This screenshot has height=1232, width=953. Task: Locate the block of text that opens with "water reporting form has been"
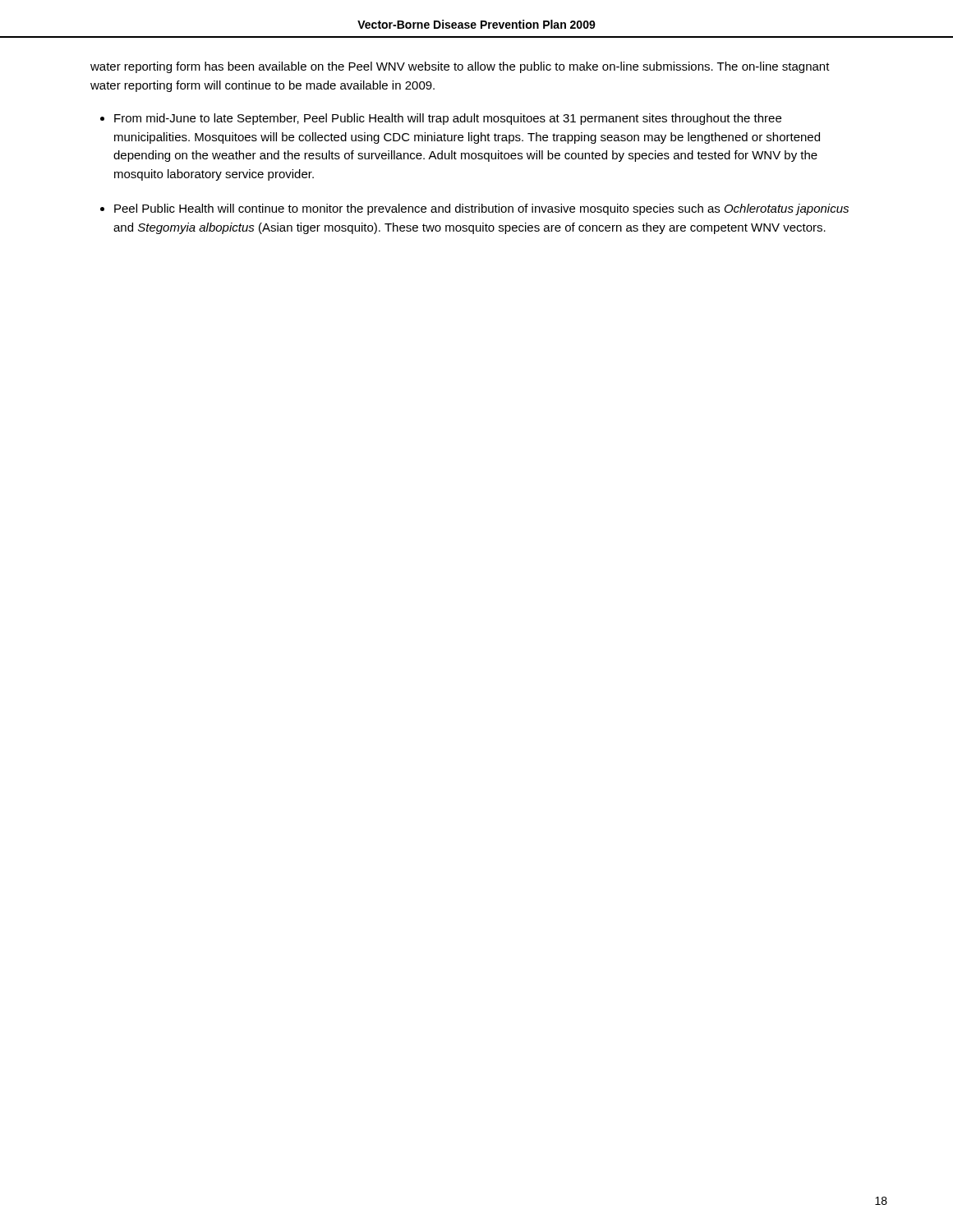(460, 75)
